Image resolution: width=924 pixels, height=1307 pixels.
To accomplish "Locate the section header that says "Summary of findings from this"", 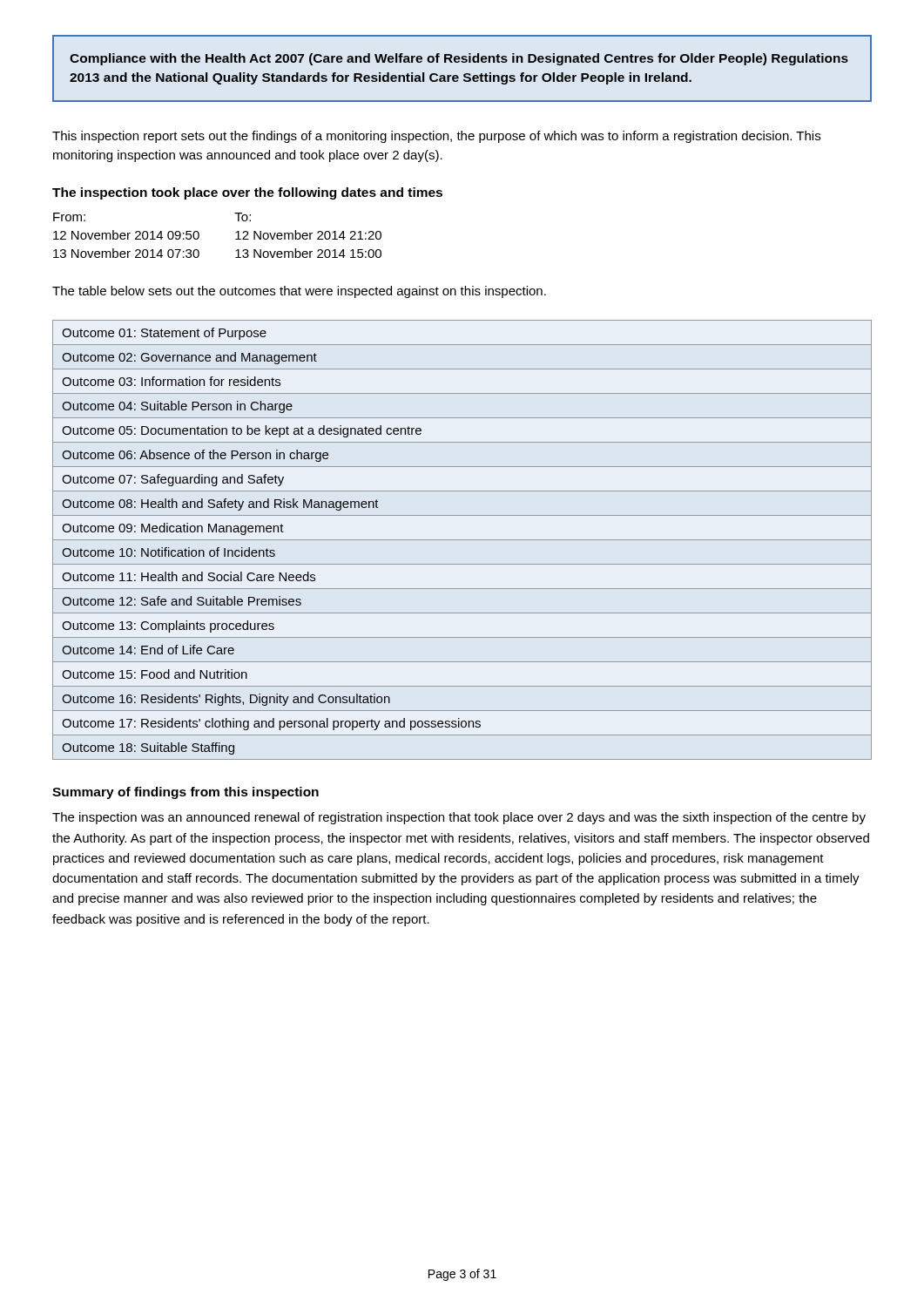I will 186,792.
